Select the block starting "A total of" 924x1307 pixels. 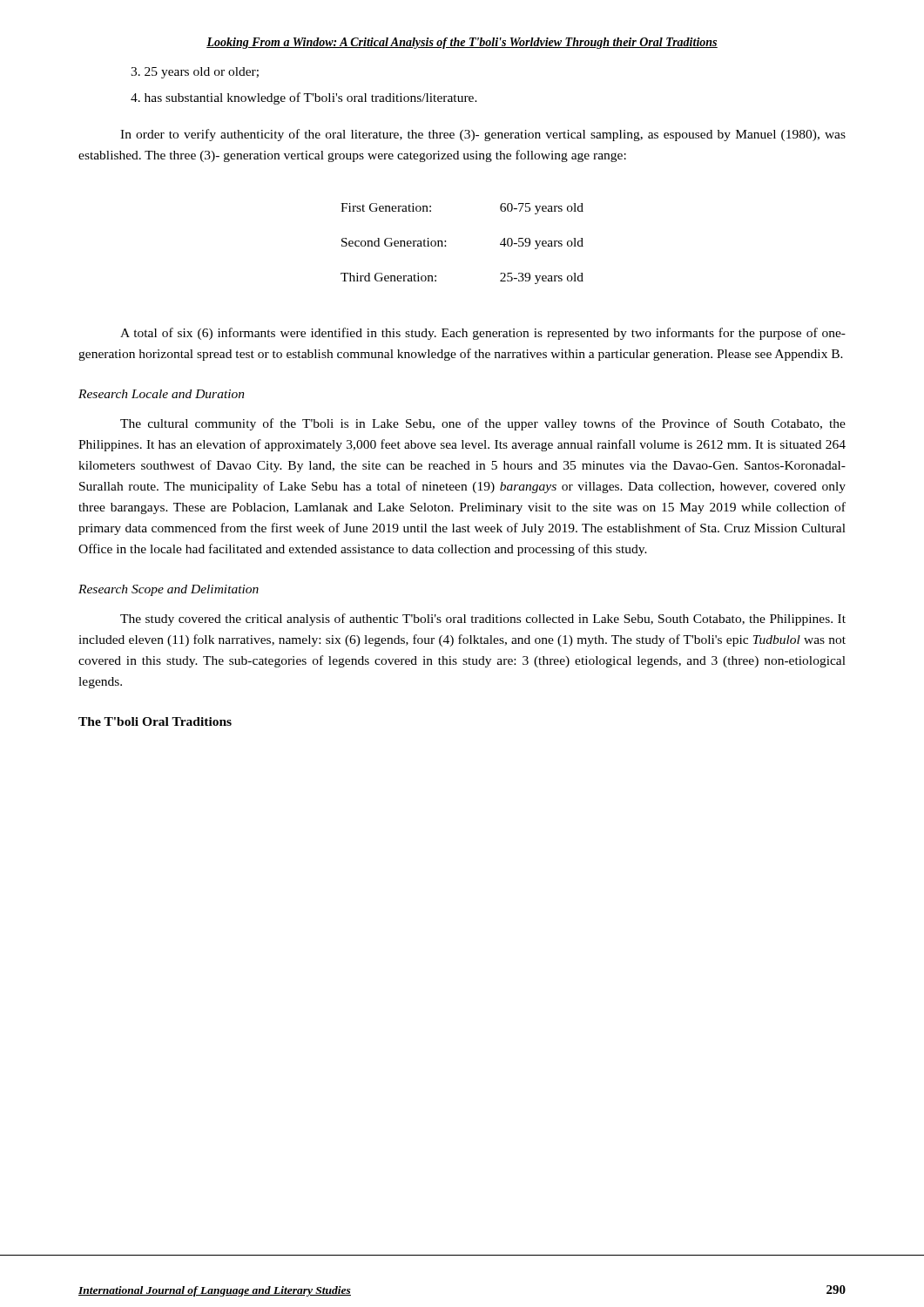(462, 343)
